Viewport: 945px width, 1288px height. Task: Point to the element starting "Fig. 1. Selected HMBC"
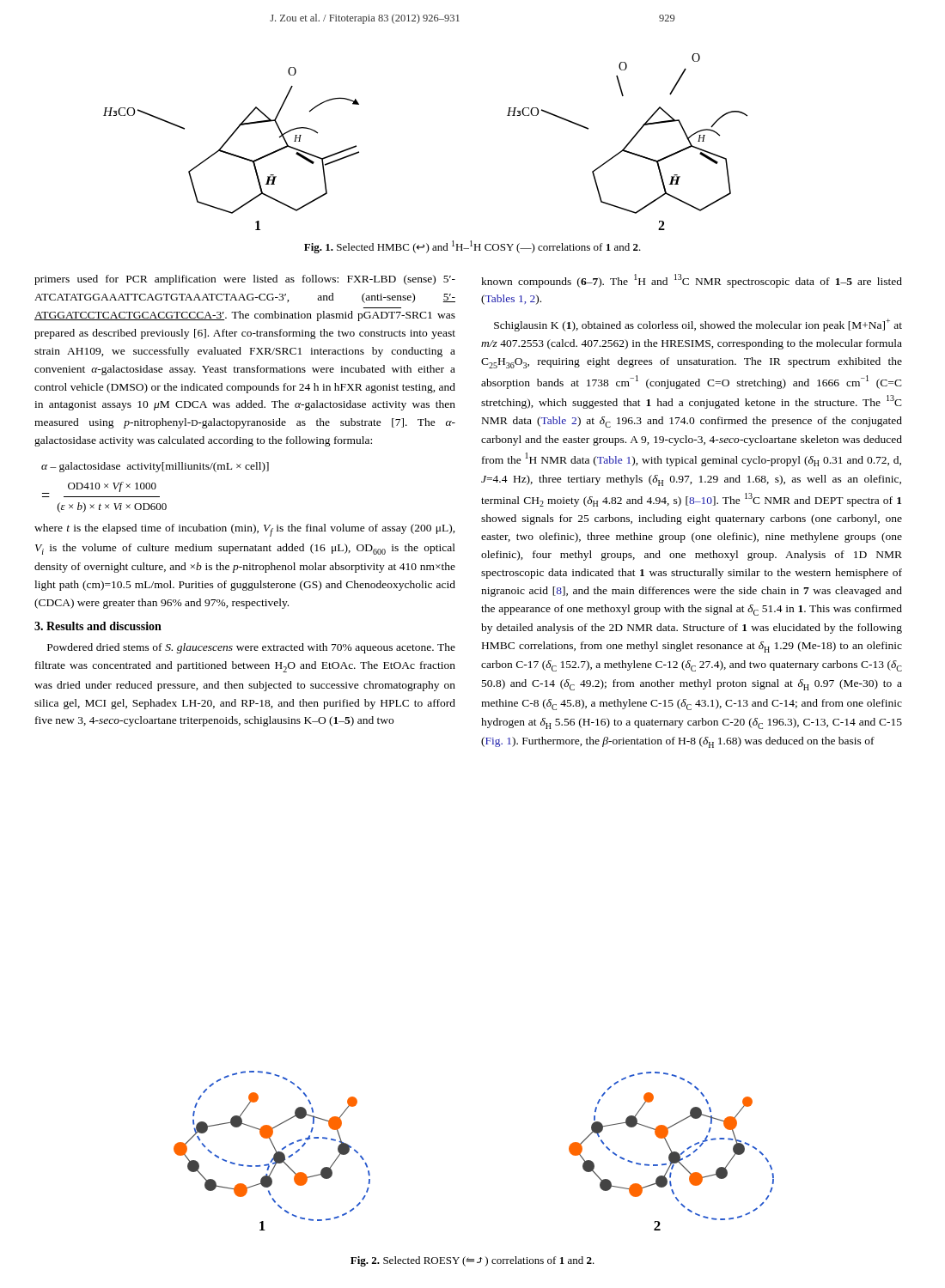pos(472,246)
